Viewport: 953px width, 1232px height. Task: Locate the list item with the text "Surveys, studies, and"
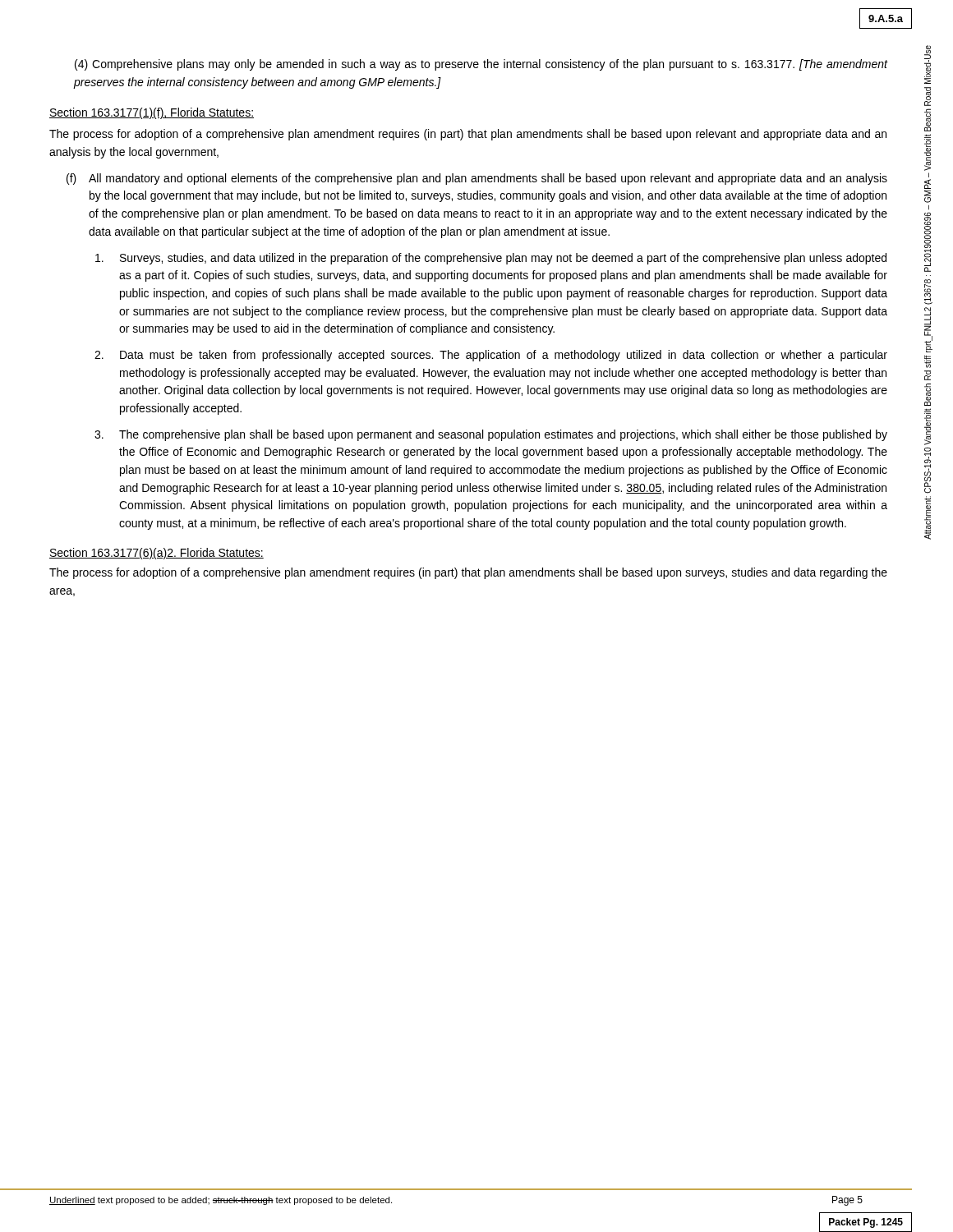click(491, 294)
